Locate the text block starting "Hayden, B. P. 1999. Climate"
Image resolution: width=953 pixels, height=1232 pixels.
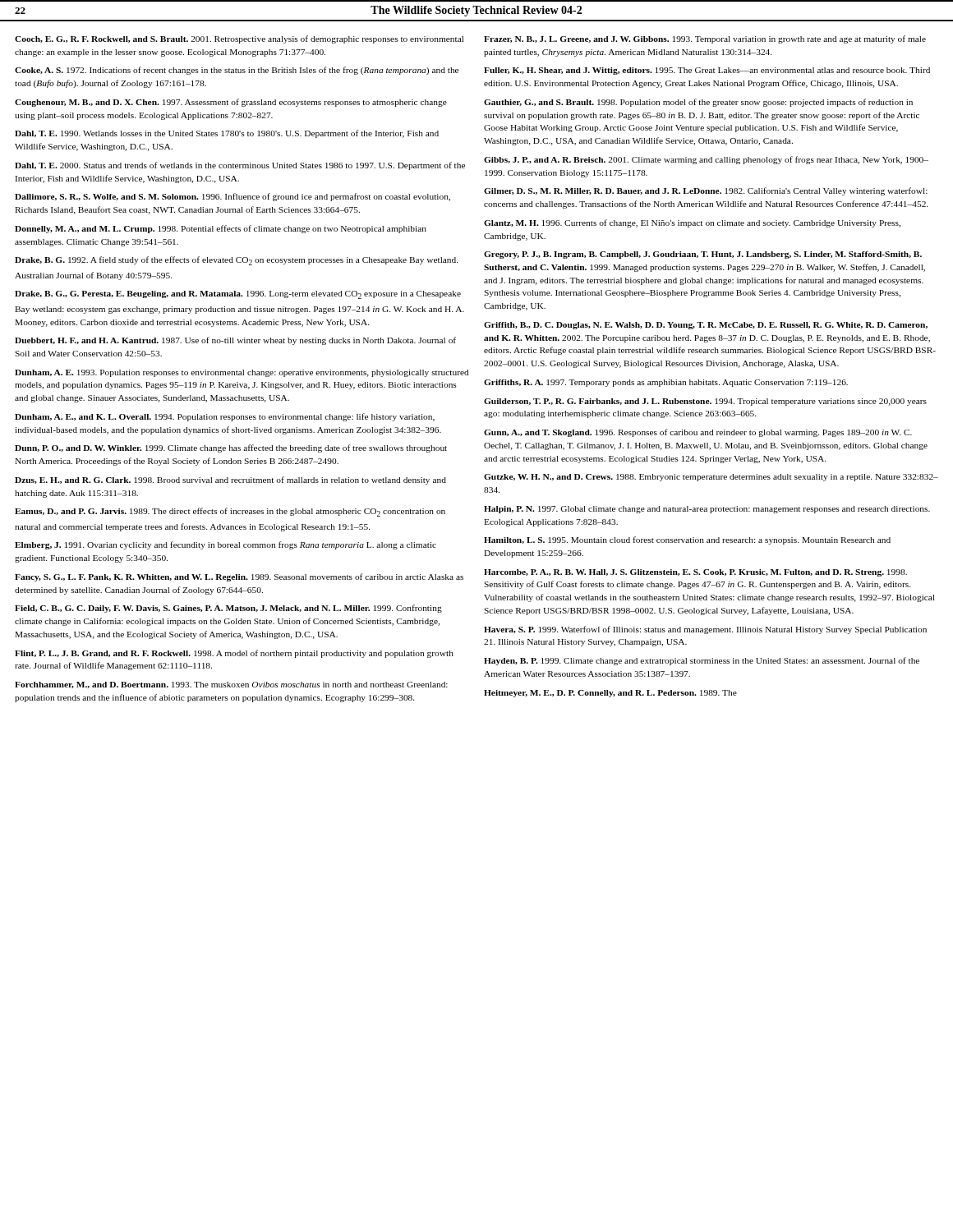pyautogui.click(x=702, y=667)
